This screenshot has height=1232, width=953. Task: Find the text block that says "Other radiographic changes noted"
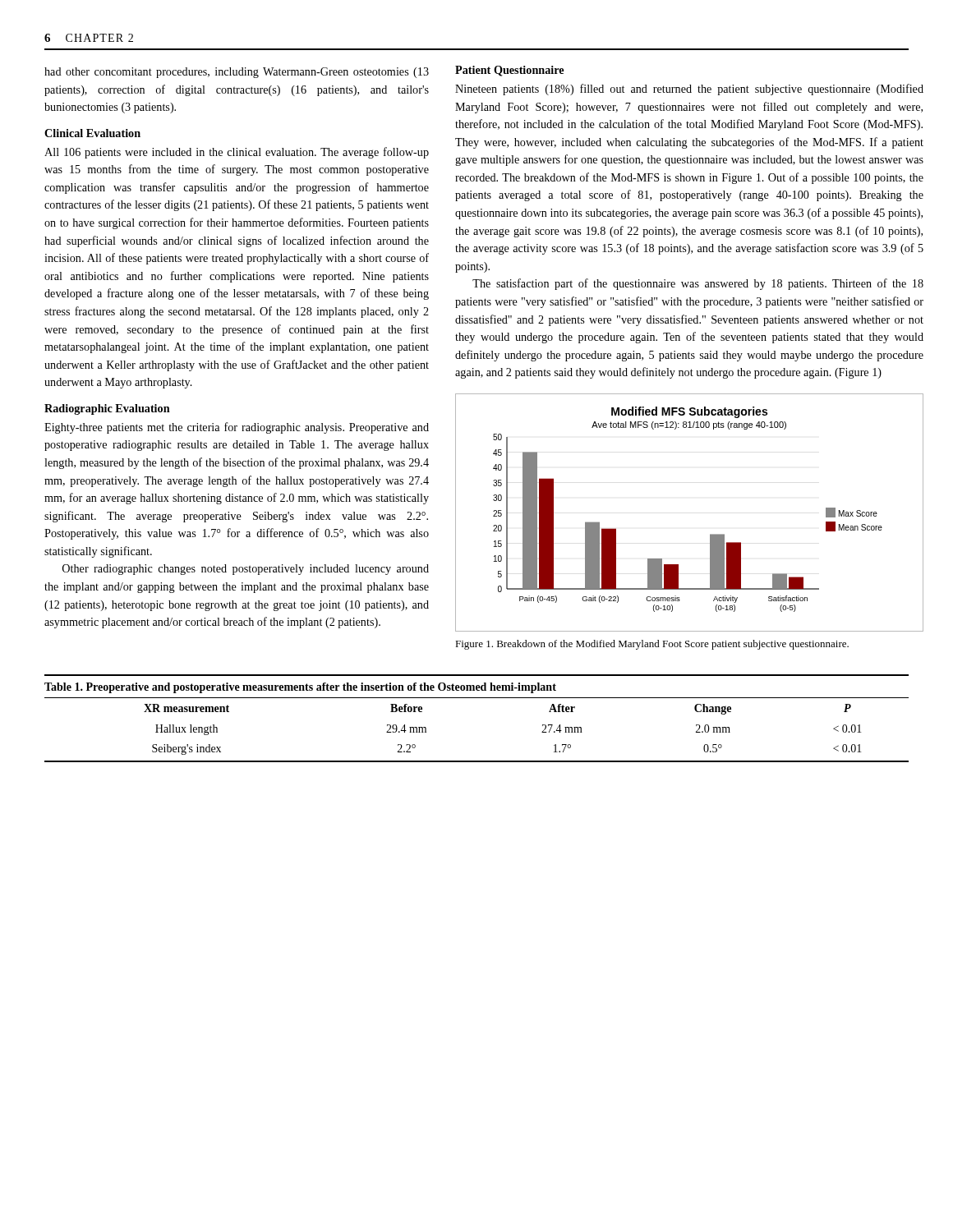(x=237, y=596)
